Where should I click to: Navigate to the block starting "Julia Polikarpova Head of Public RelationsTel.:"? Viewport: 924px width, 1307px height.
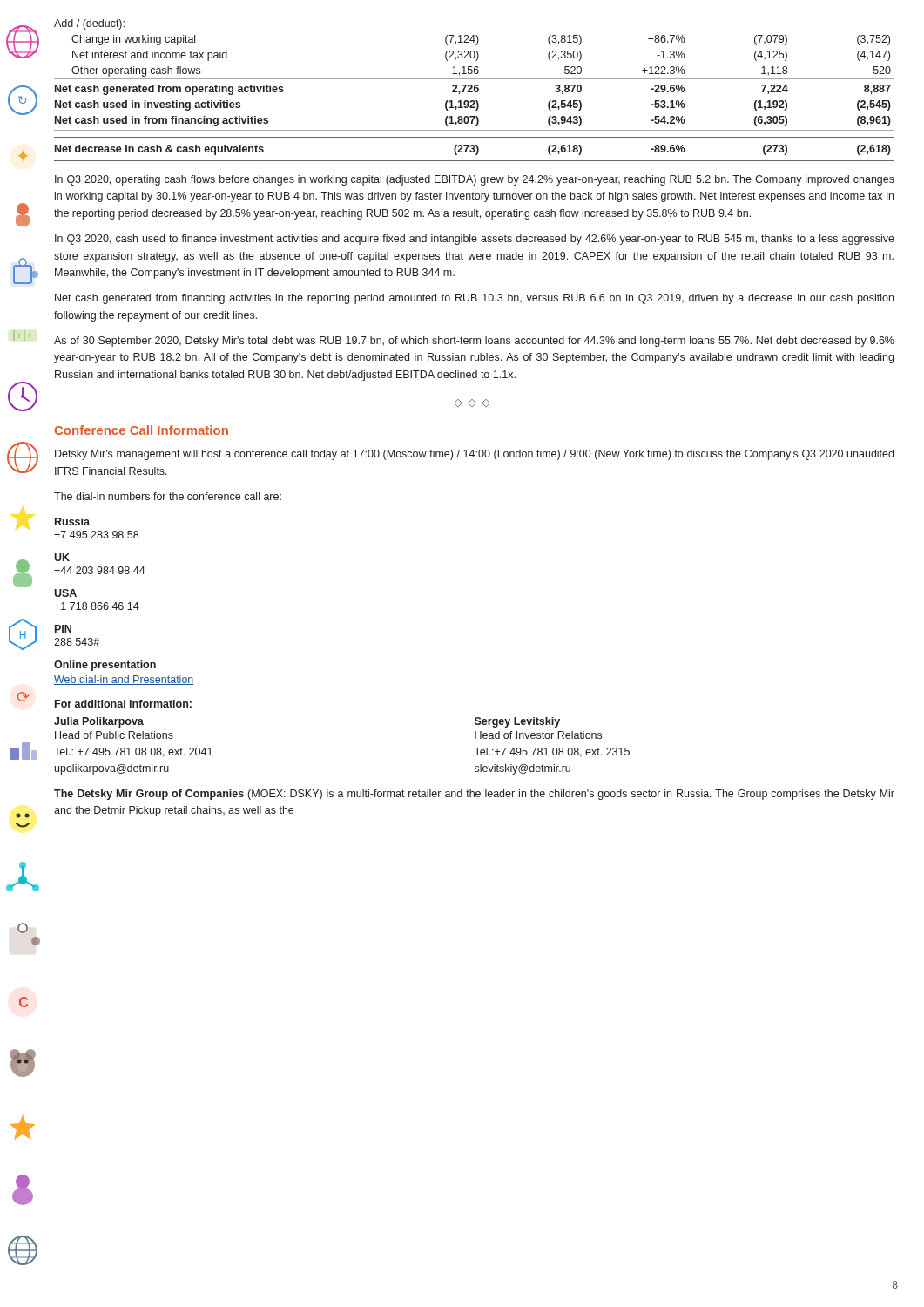[x=99, y=722]
